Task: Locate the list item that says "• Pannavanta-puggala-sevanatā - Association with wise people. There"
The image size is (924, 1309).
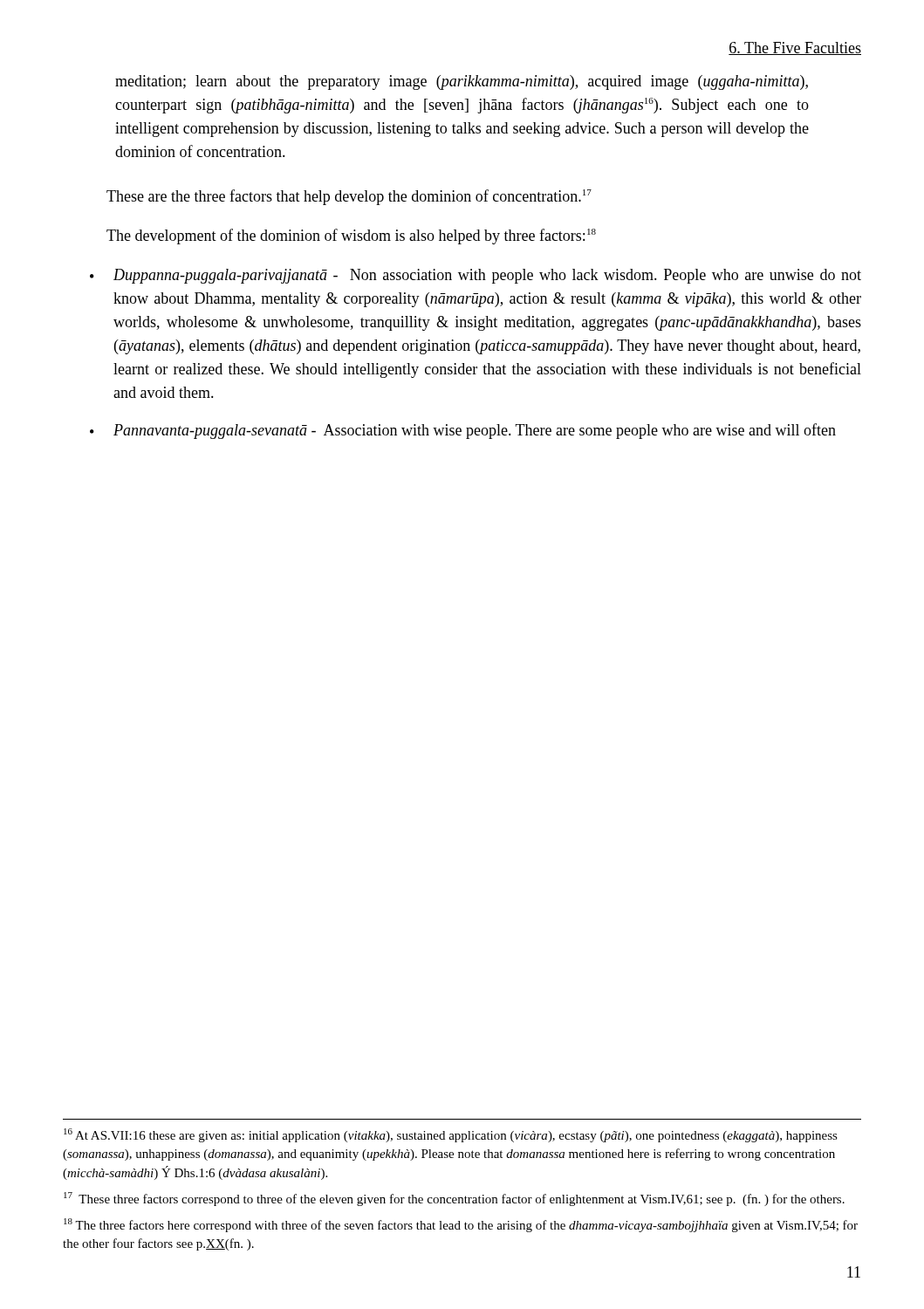Action: pyautogui.click(x=475, y=432)
